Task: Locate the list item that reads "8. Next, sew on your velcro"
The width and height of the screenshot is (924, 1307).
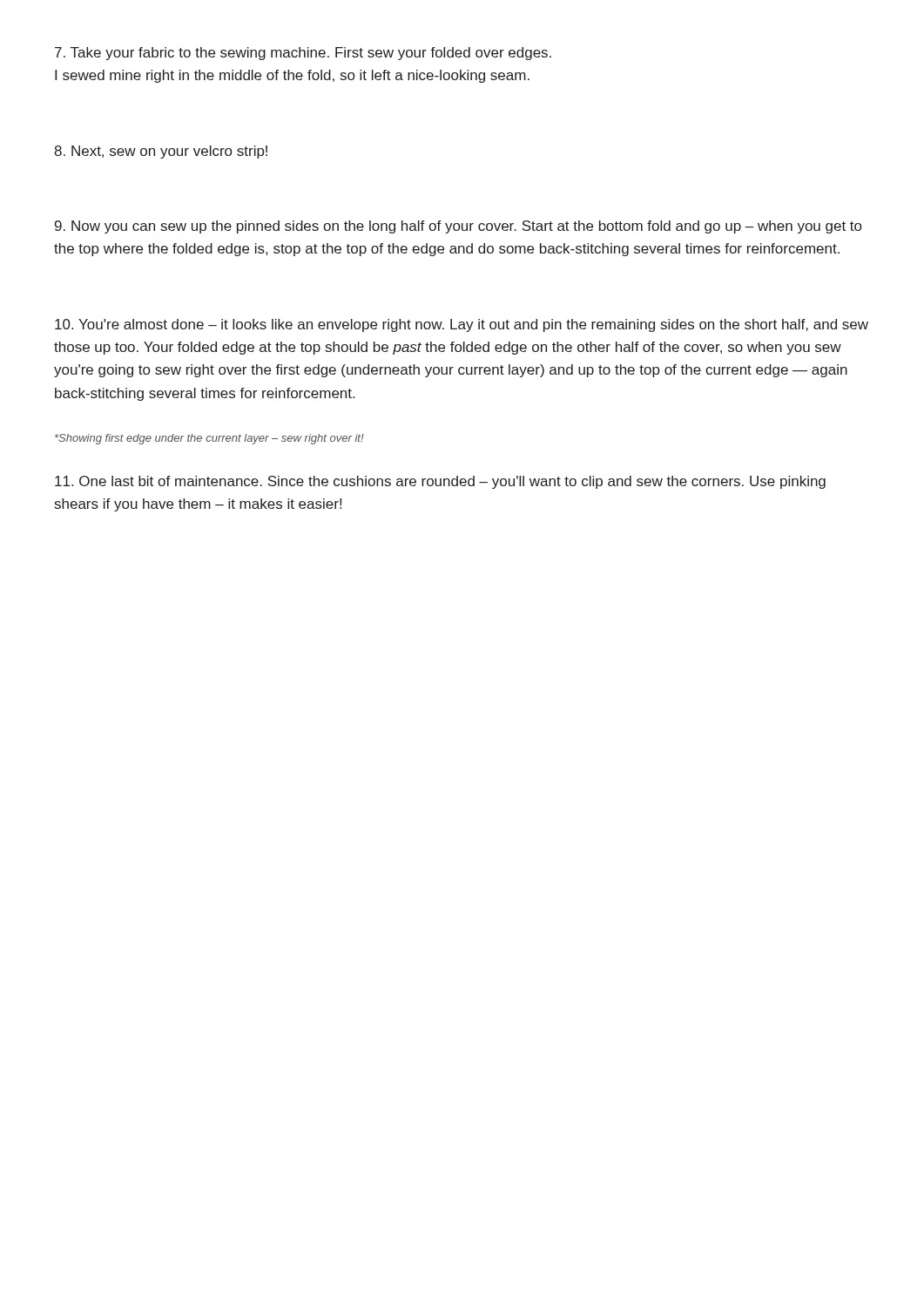Action: coord(161,151)
